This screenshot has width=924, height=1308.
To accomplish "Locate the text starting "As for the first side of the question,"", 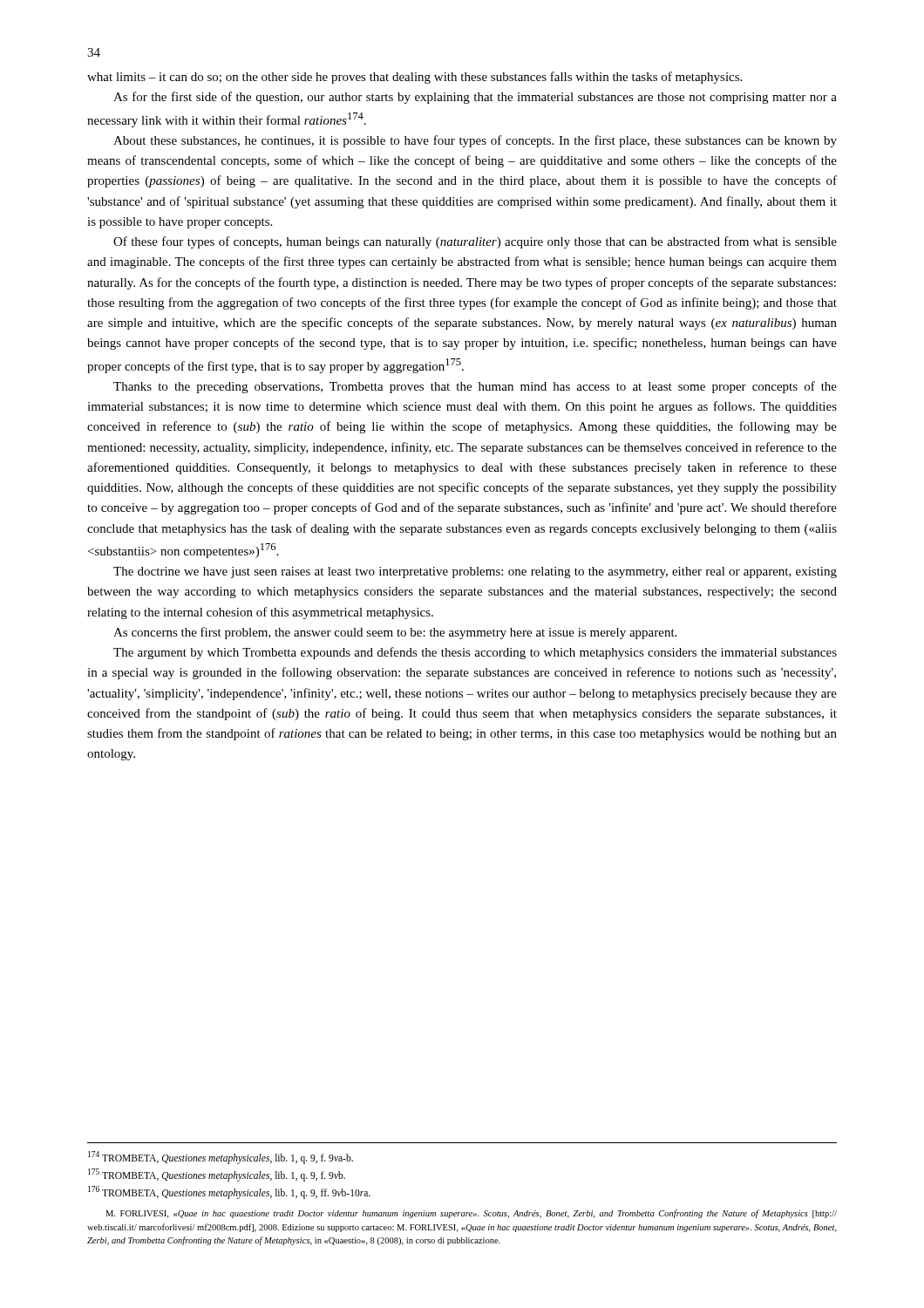I will (x=462, y=109).
